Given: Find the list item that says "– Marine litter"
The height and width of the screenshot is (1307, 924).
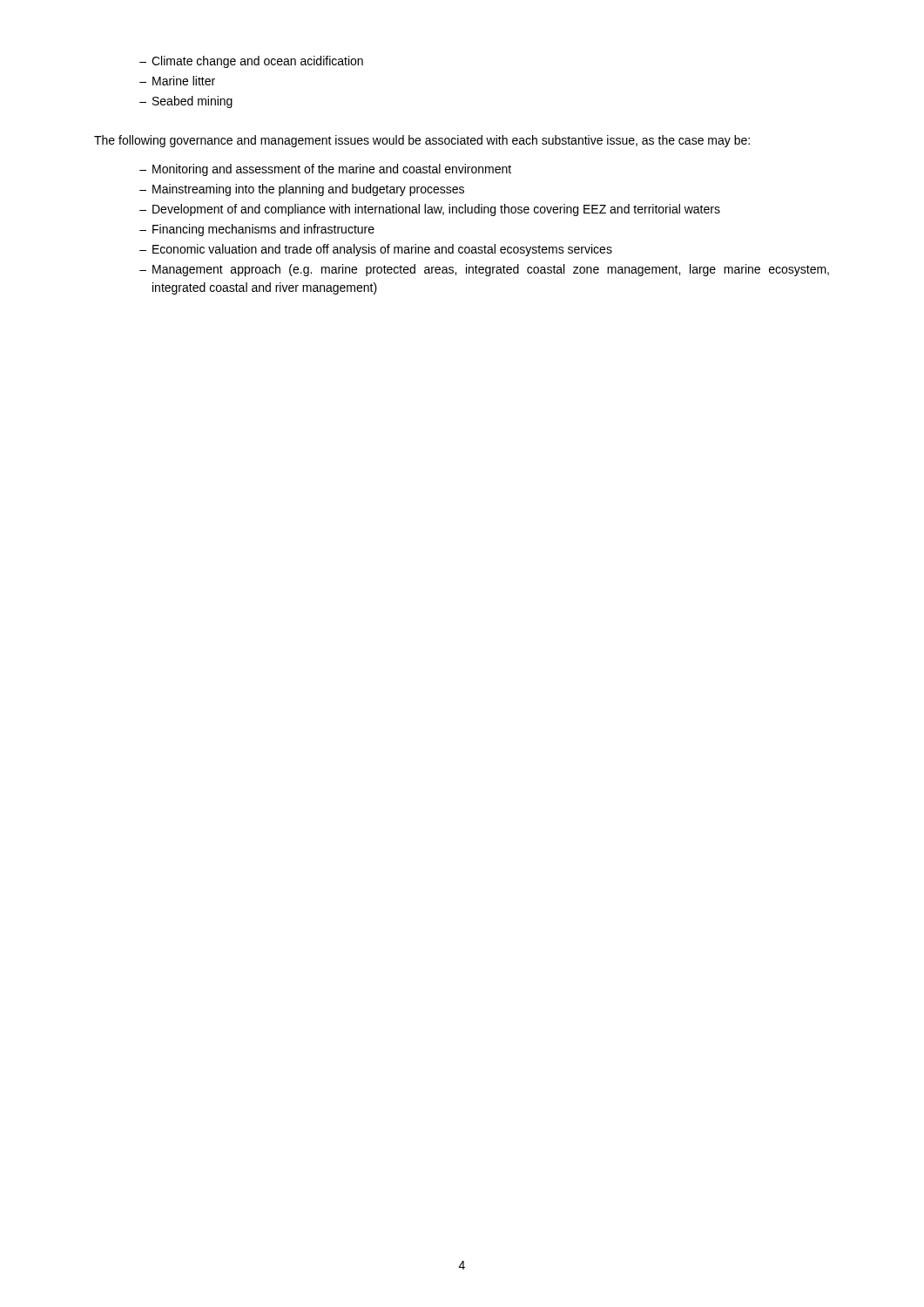Looking at the screenshot, I should 177,81.
